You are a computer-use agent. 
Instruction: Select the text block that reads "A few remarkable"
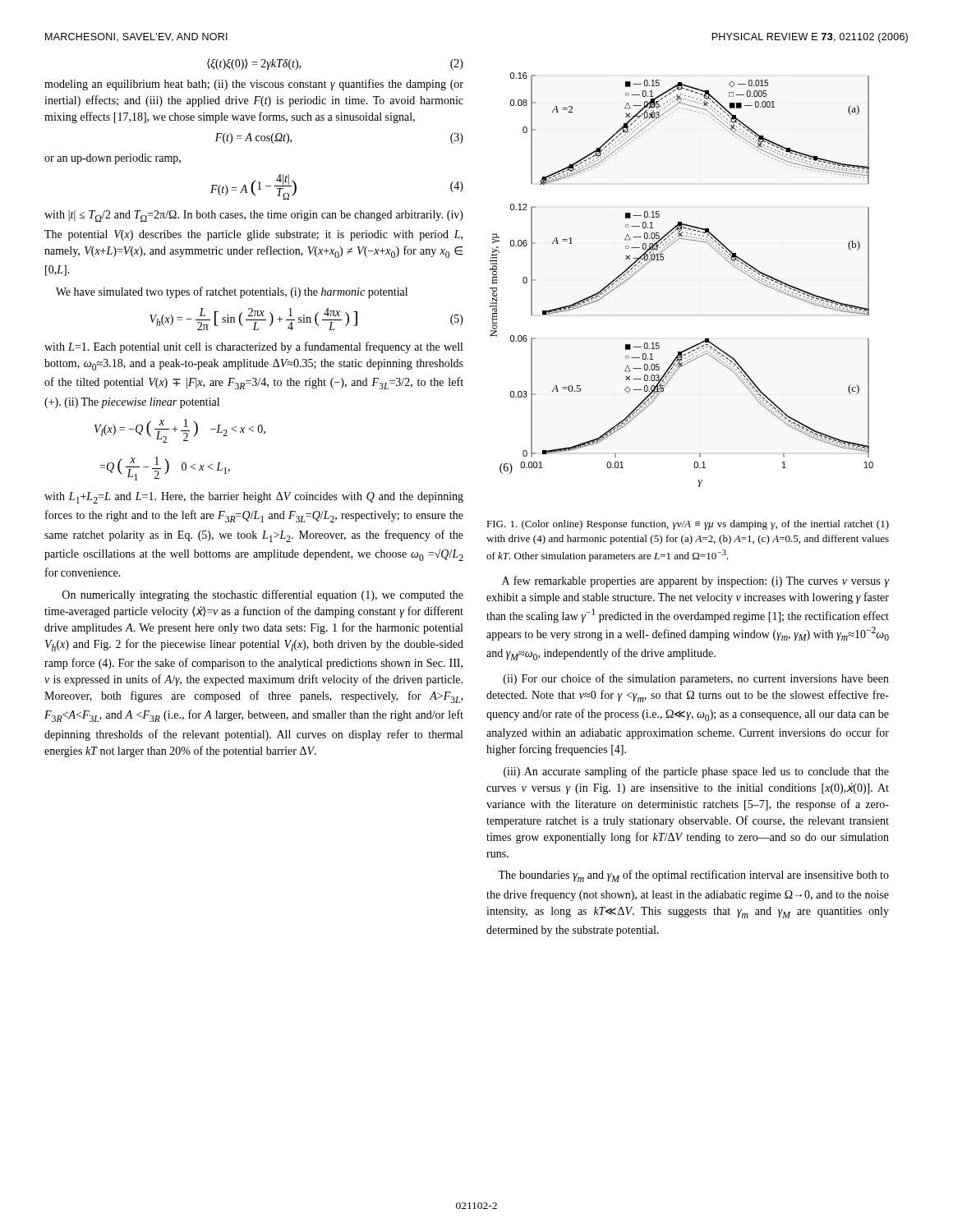(x=688, y=619)
